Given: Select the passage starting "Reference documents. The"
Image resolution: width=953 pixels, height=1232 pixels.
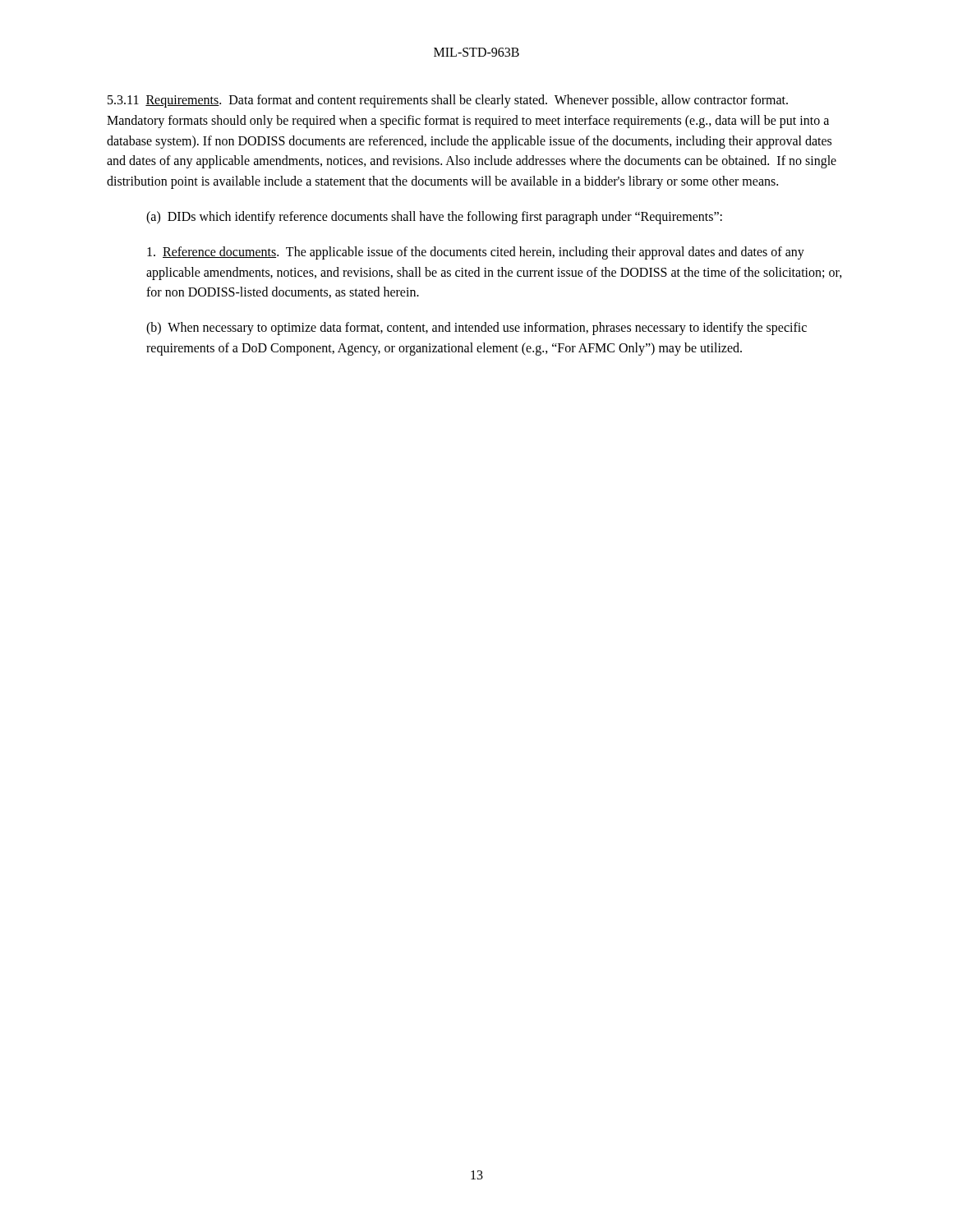Looking at the screenshot, I should [494, 272].
